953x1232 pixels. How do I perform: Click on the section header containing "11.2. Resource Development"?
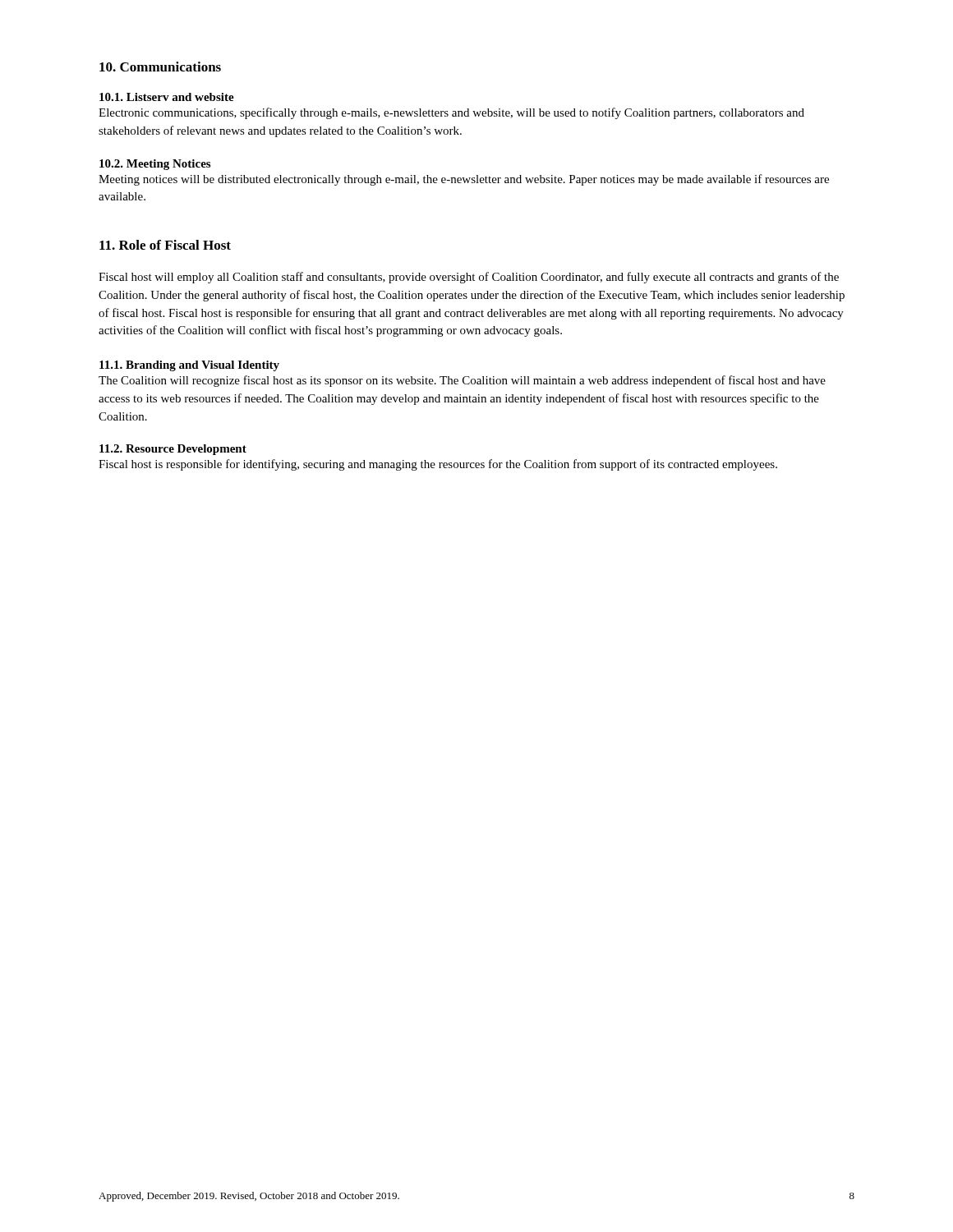click(172, 449)
